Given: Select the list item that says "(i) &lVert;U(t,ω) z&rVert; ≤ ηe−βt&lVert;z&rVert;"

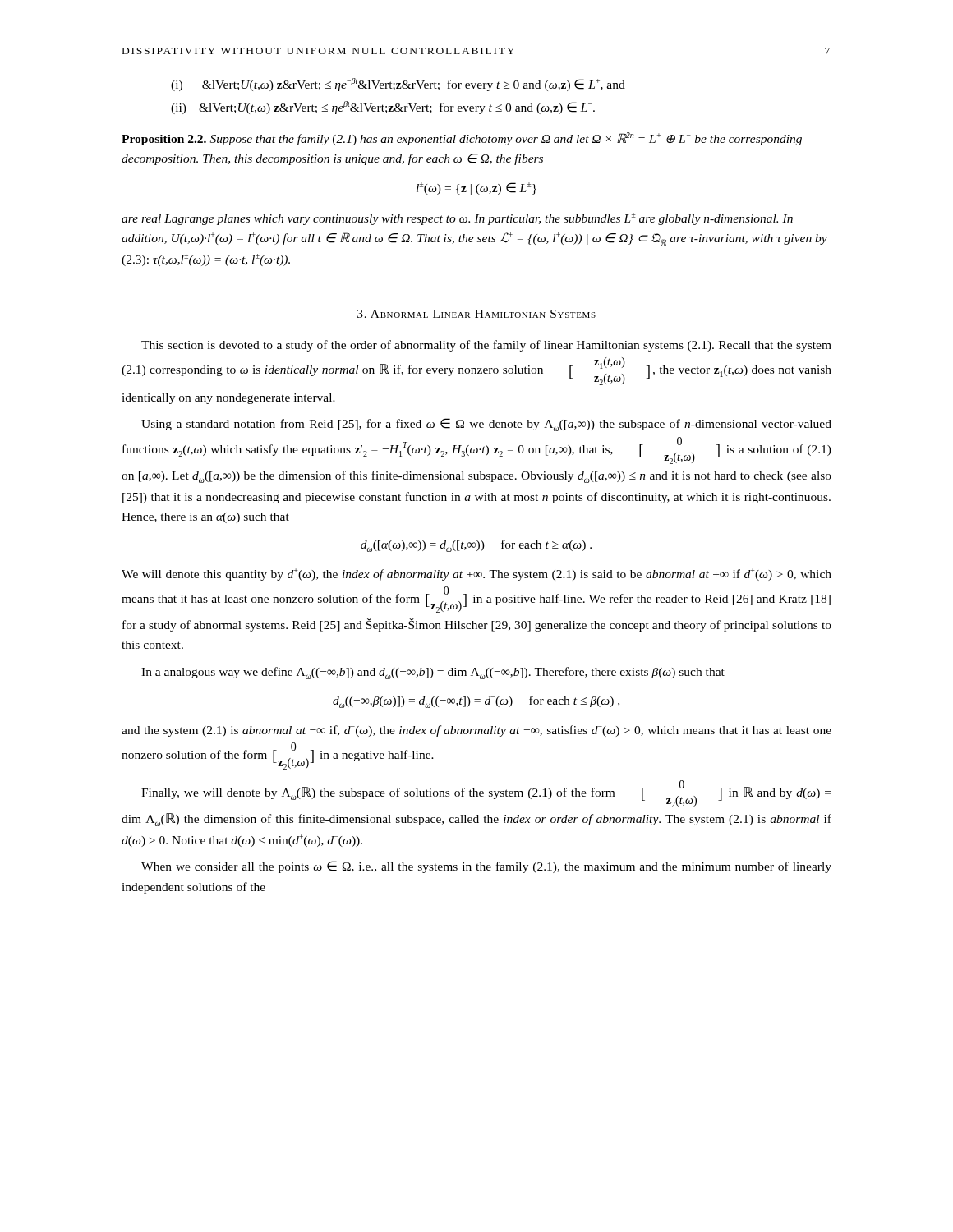Looking at the screenshot, I should tap(501, 96).
